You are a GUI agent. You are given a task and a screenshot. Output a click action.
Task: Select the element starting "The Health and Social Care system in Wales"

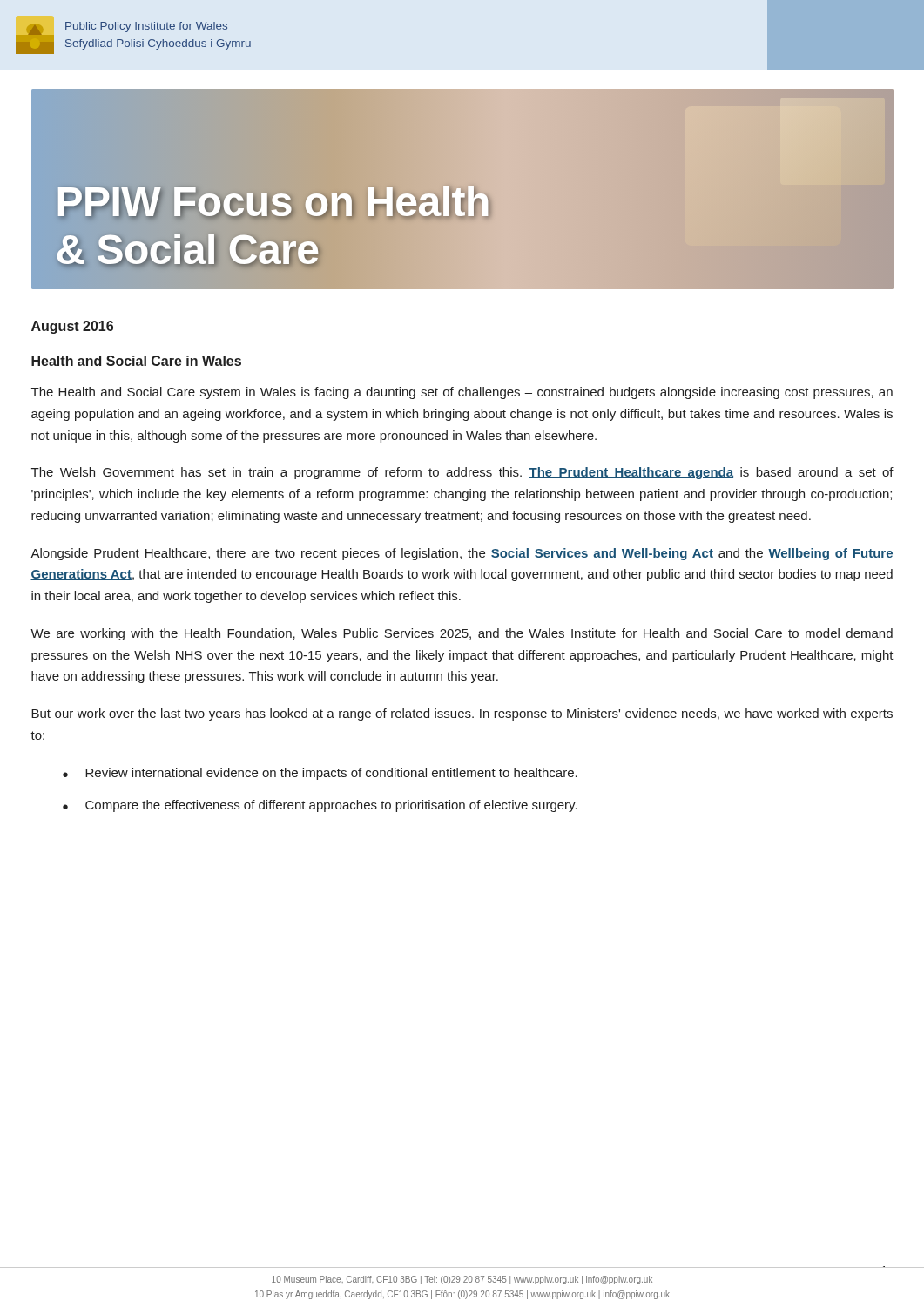pos(462,413)
